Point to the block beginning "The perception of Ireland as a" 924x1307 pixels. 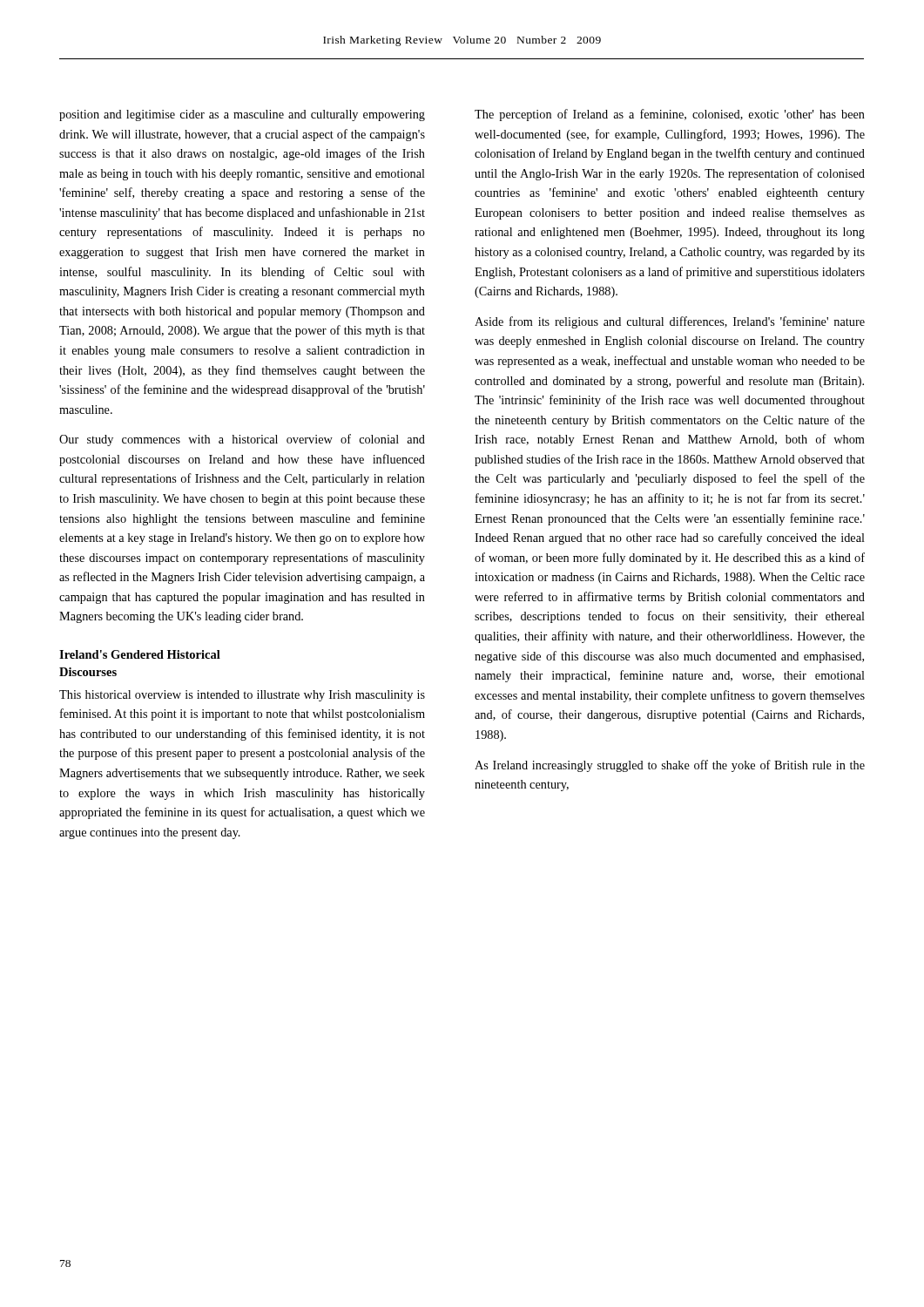[670, 203]
